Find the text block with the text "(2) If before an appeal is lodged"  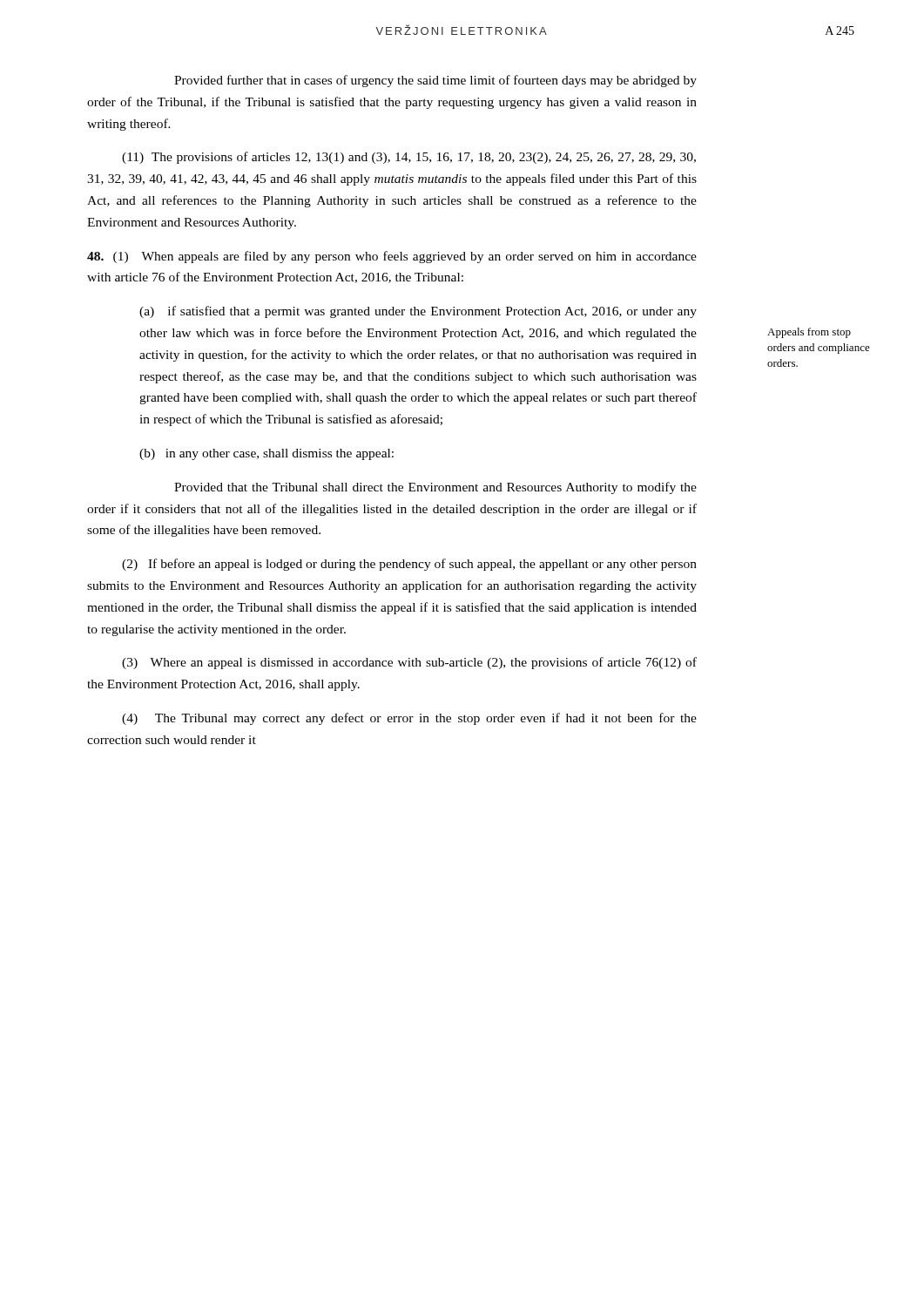coord(392,597)
